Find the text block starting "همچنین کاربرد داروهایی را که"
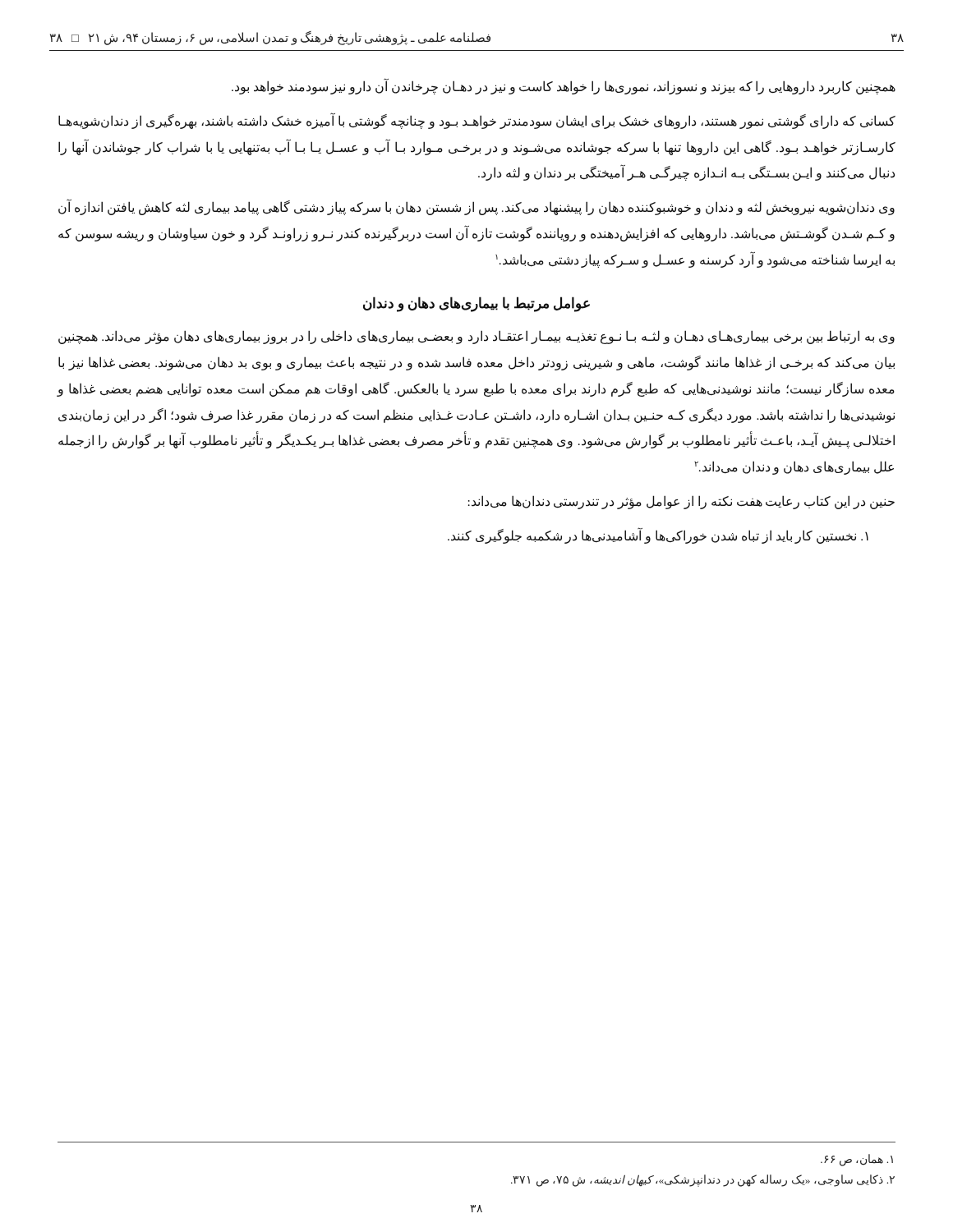 point(563,87)
